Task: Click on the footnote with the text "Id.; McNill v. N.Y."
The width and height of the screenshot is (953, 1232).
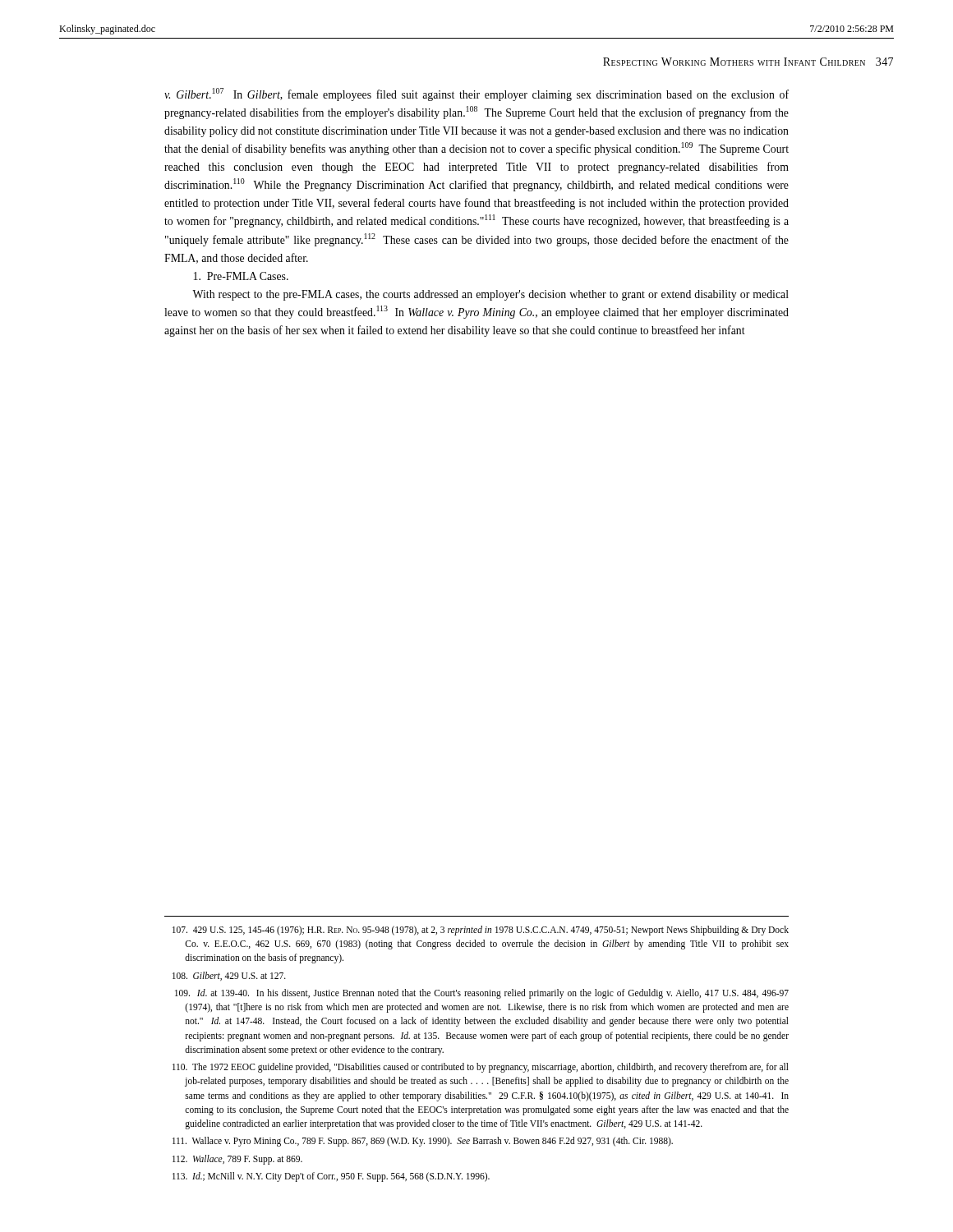Action: [476, 1176]
